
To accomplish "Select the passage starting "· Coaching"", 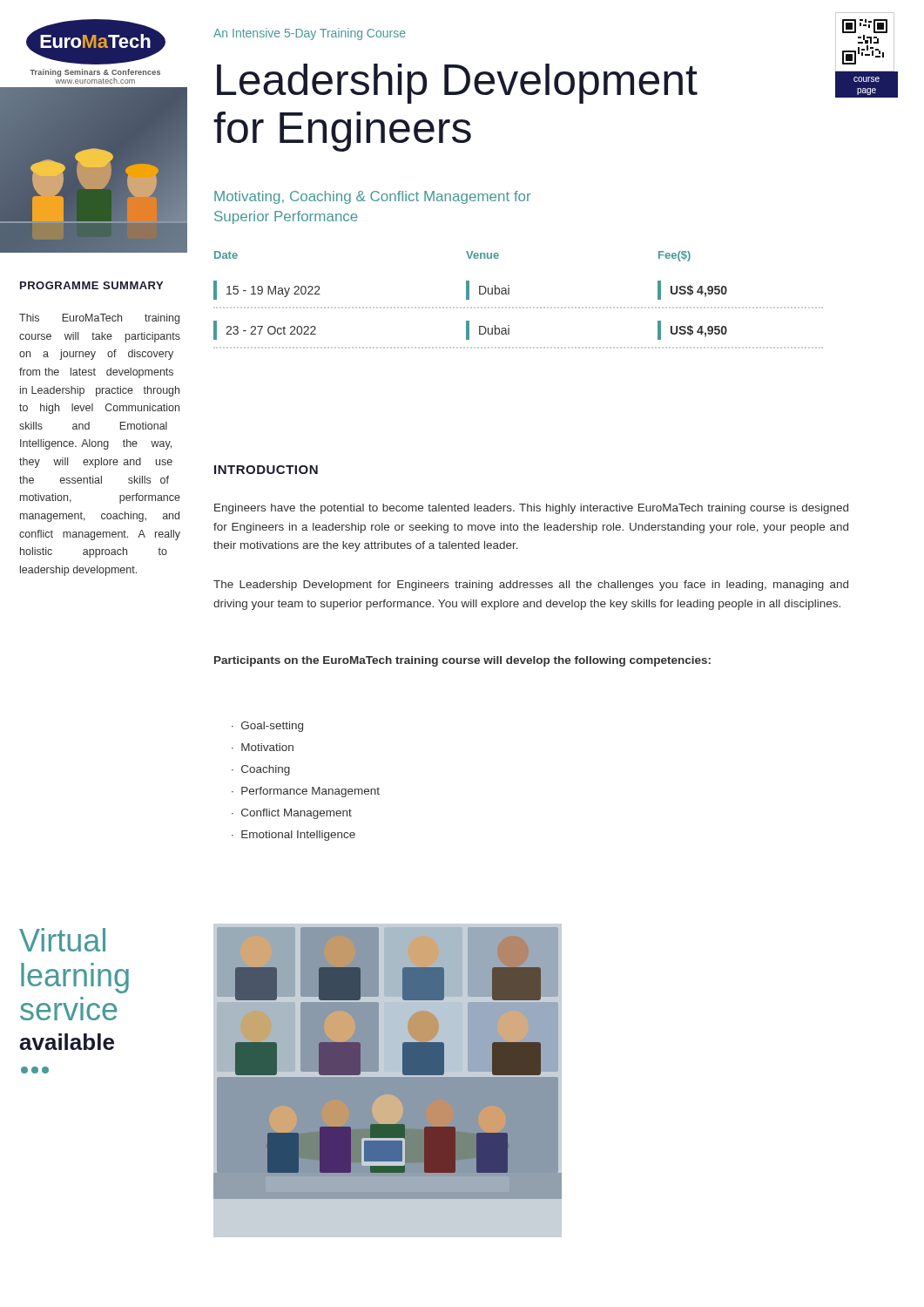I will pyautogui.click(x=261, y=769).
